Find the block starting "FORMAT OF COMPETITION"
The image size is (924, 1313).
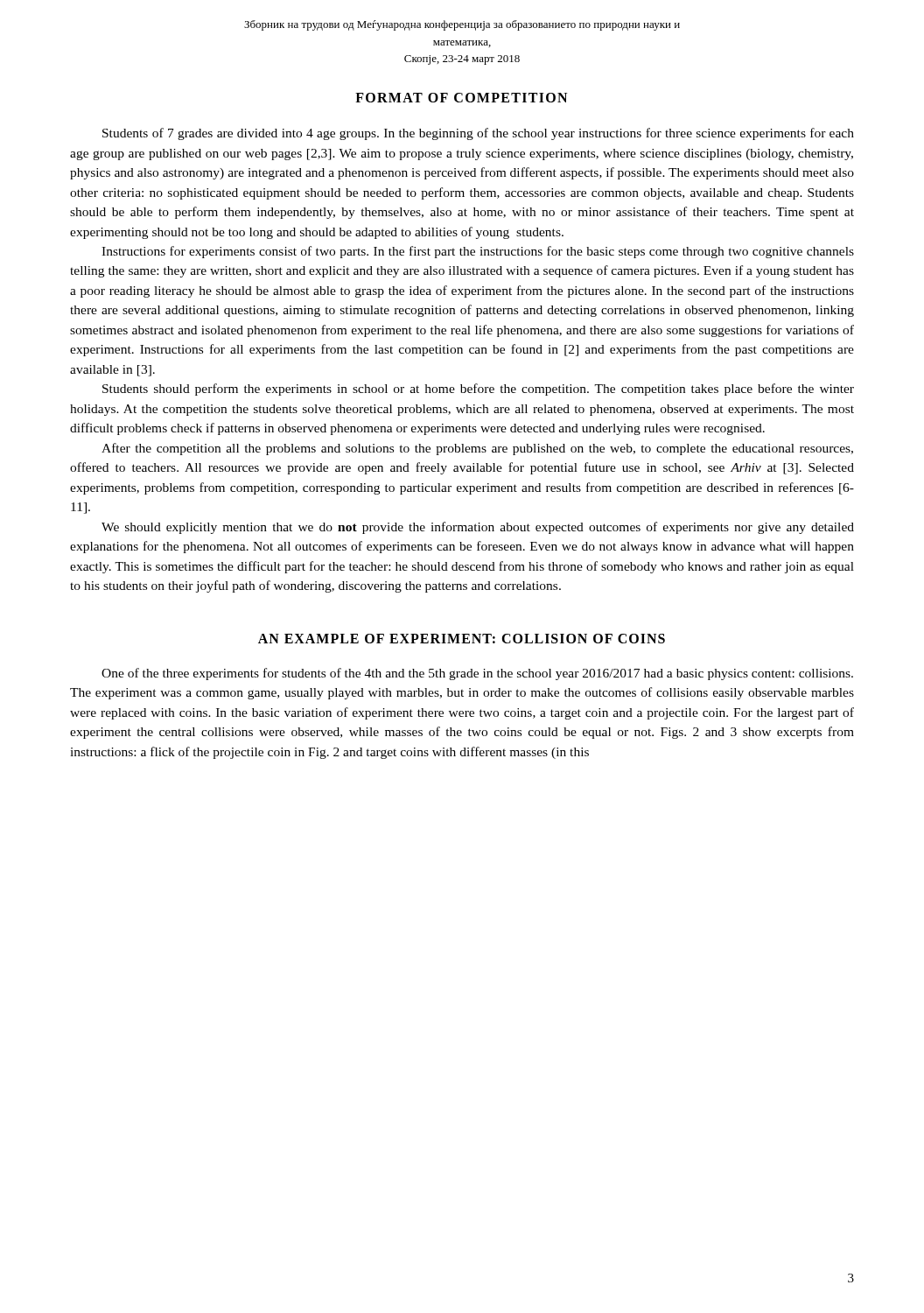pyautogui.click(x=462, y=98)
